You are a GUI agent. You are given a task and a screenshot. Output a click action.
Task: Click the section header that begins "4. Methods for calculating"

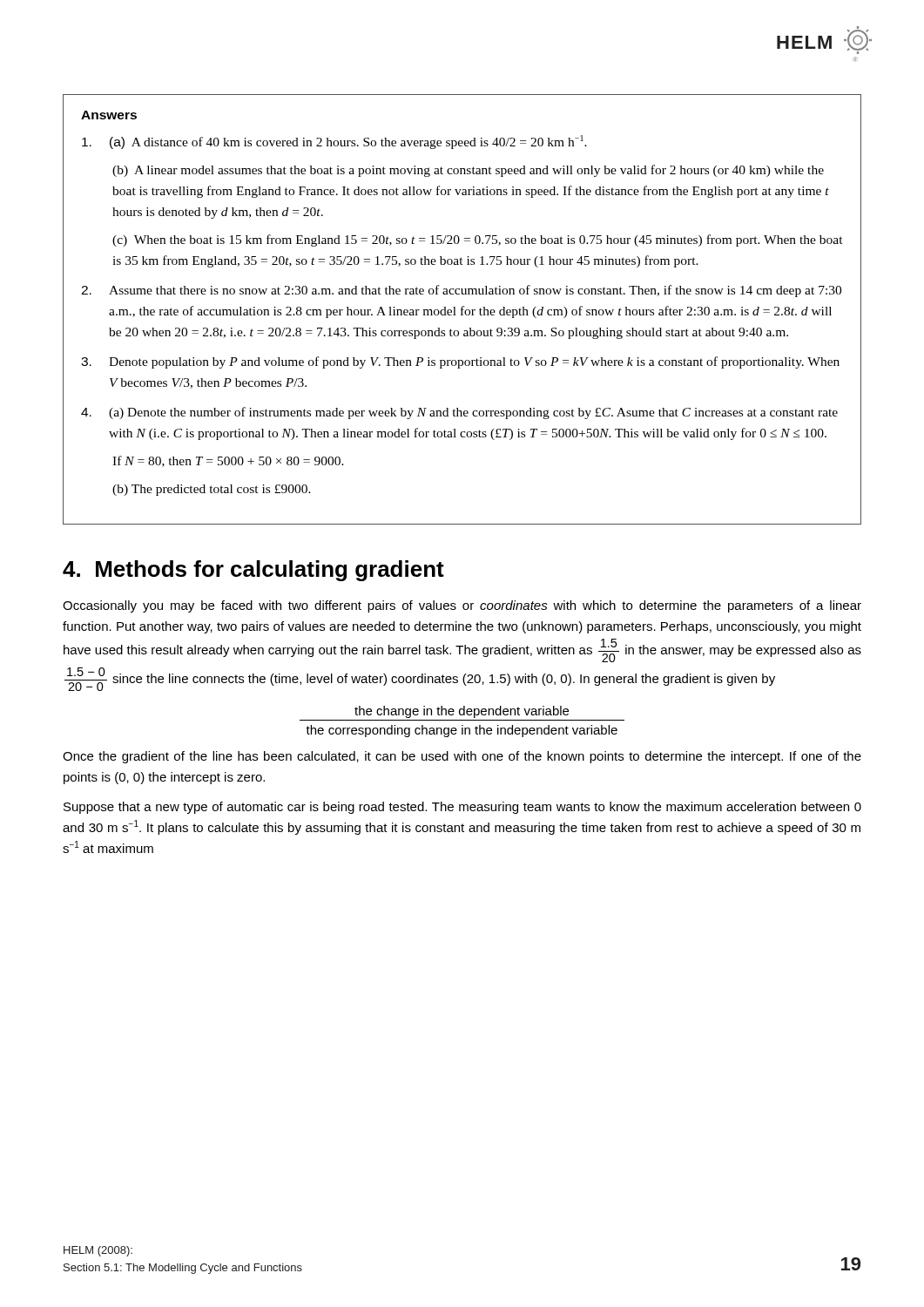tap(253, 569)
